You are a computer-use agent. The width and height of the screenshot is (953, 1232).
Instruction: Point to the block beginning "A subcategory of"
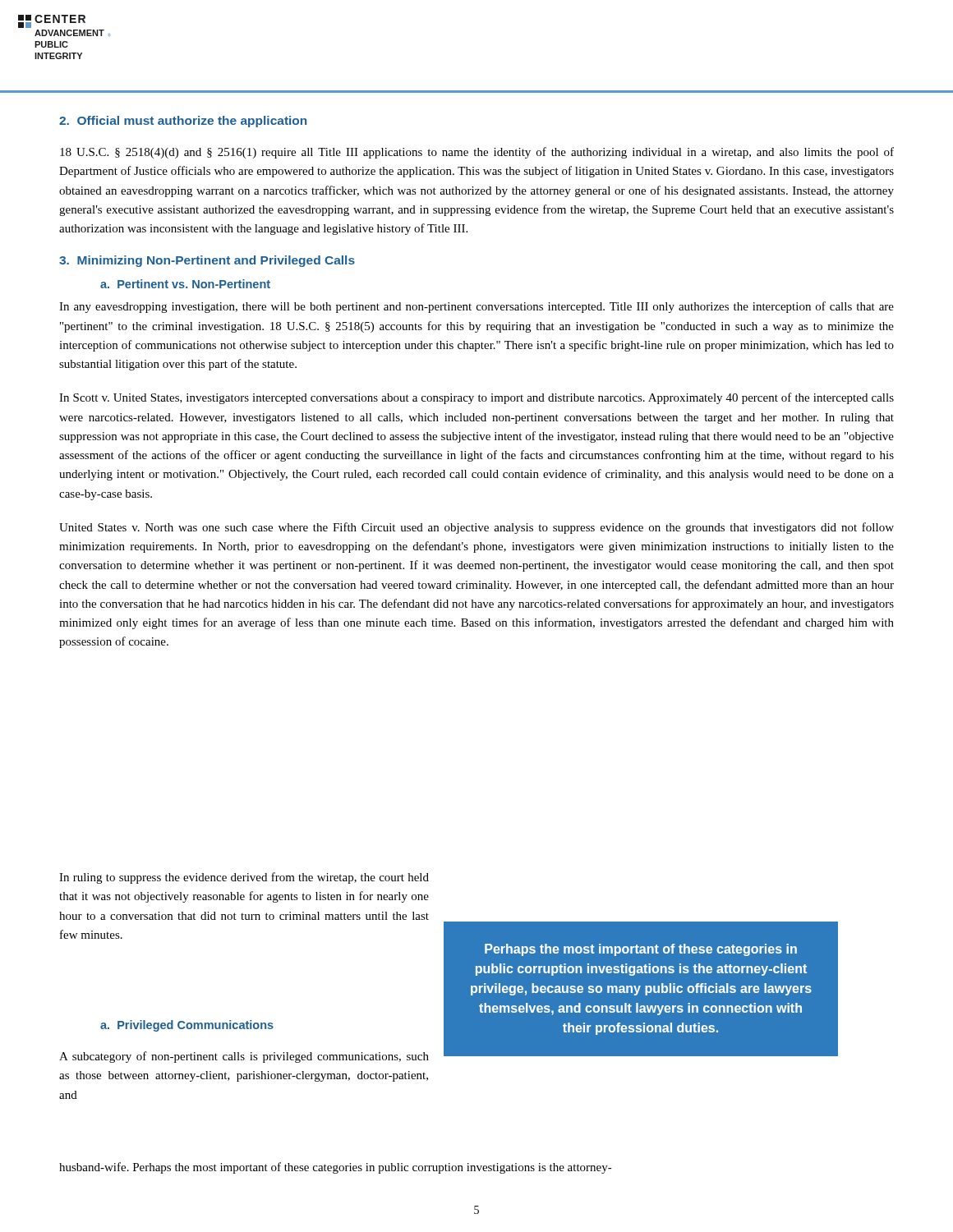tap(244, 1075)
